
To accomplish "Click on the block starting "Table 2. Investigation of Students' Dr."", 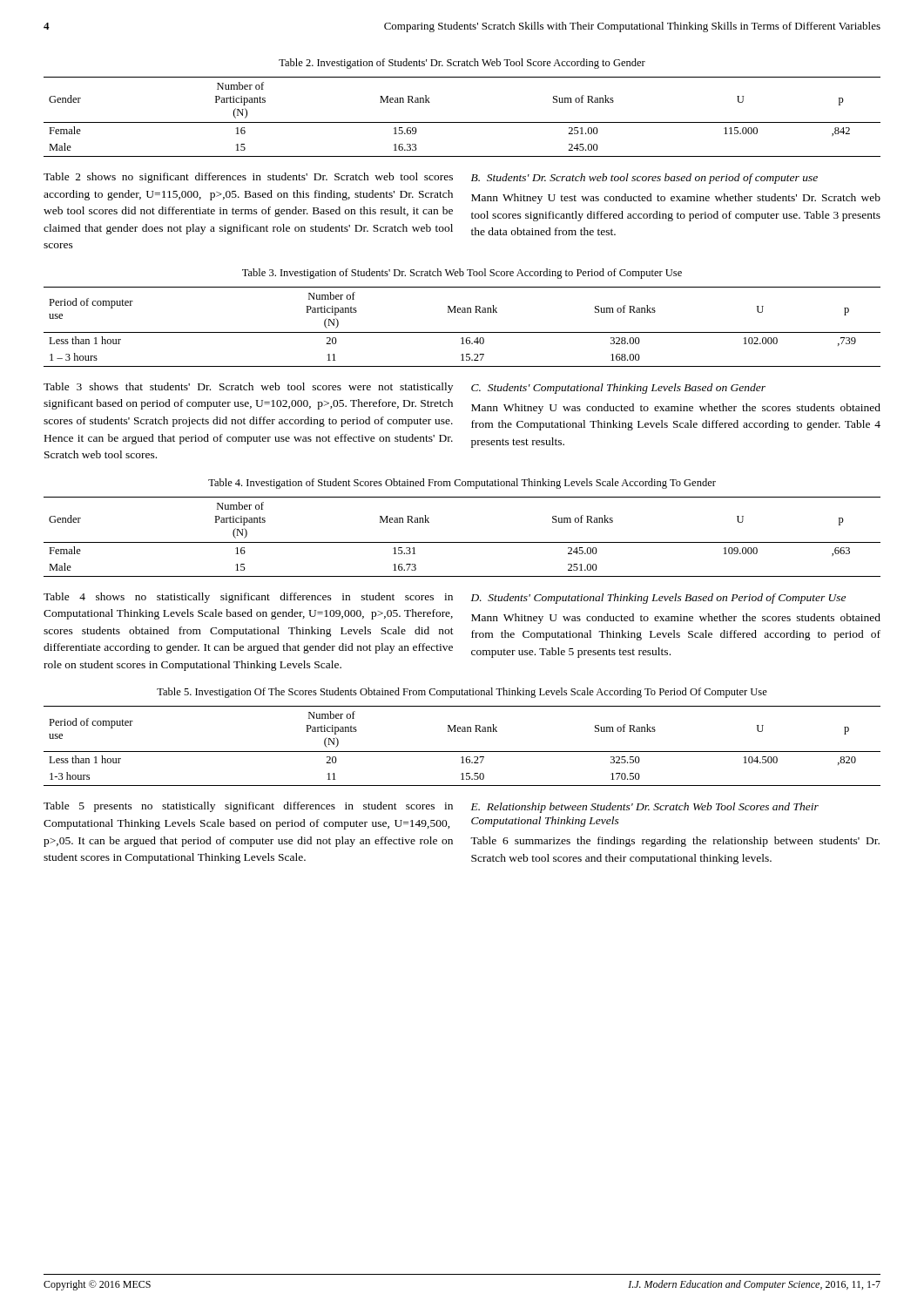I will click(x=462, y=63).
